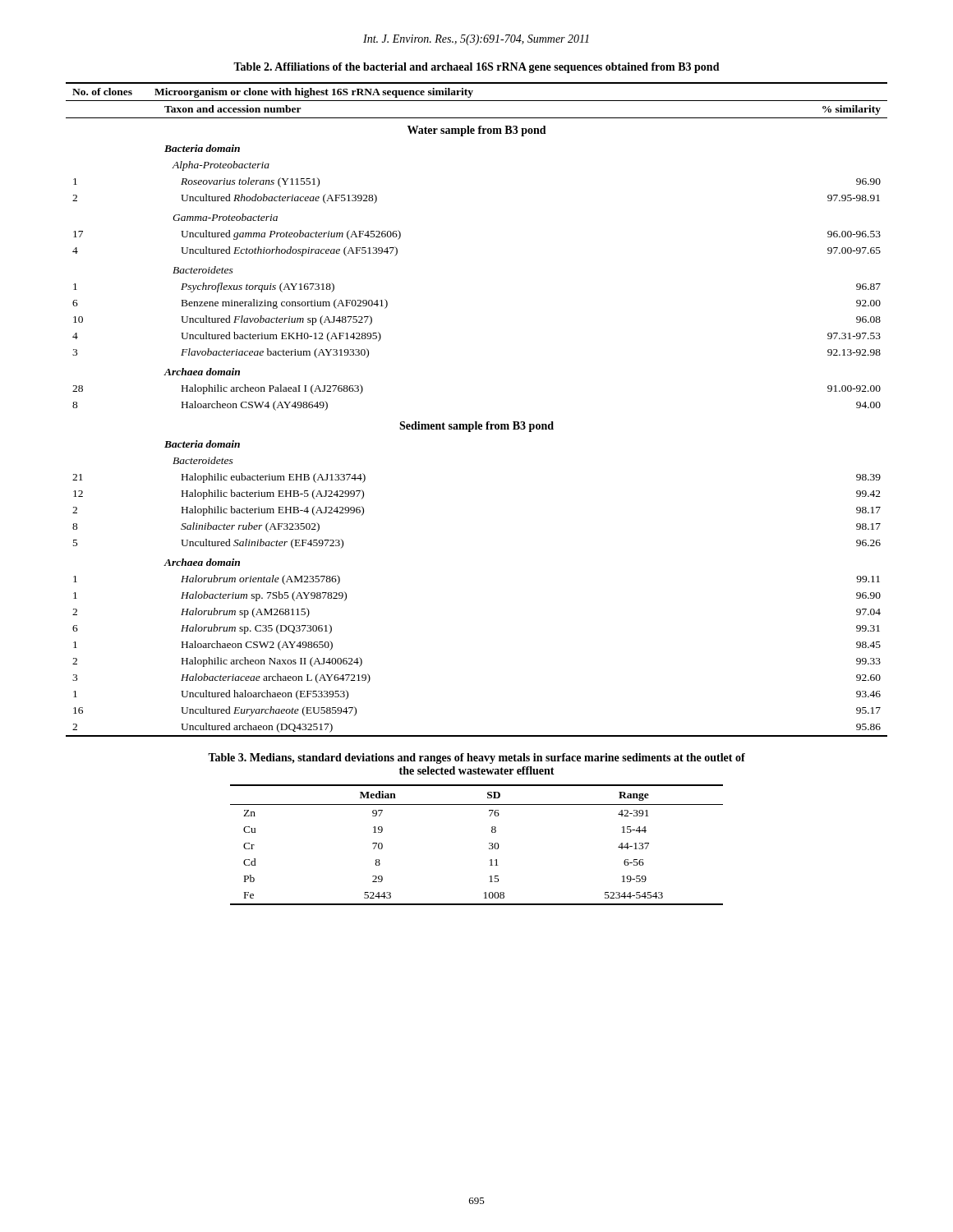Find the table that mentions "Uncultured Rhodobacteriaceae (AF513928)"
This screenshot has width=953, height=1232.
click(x=476, y=409)
